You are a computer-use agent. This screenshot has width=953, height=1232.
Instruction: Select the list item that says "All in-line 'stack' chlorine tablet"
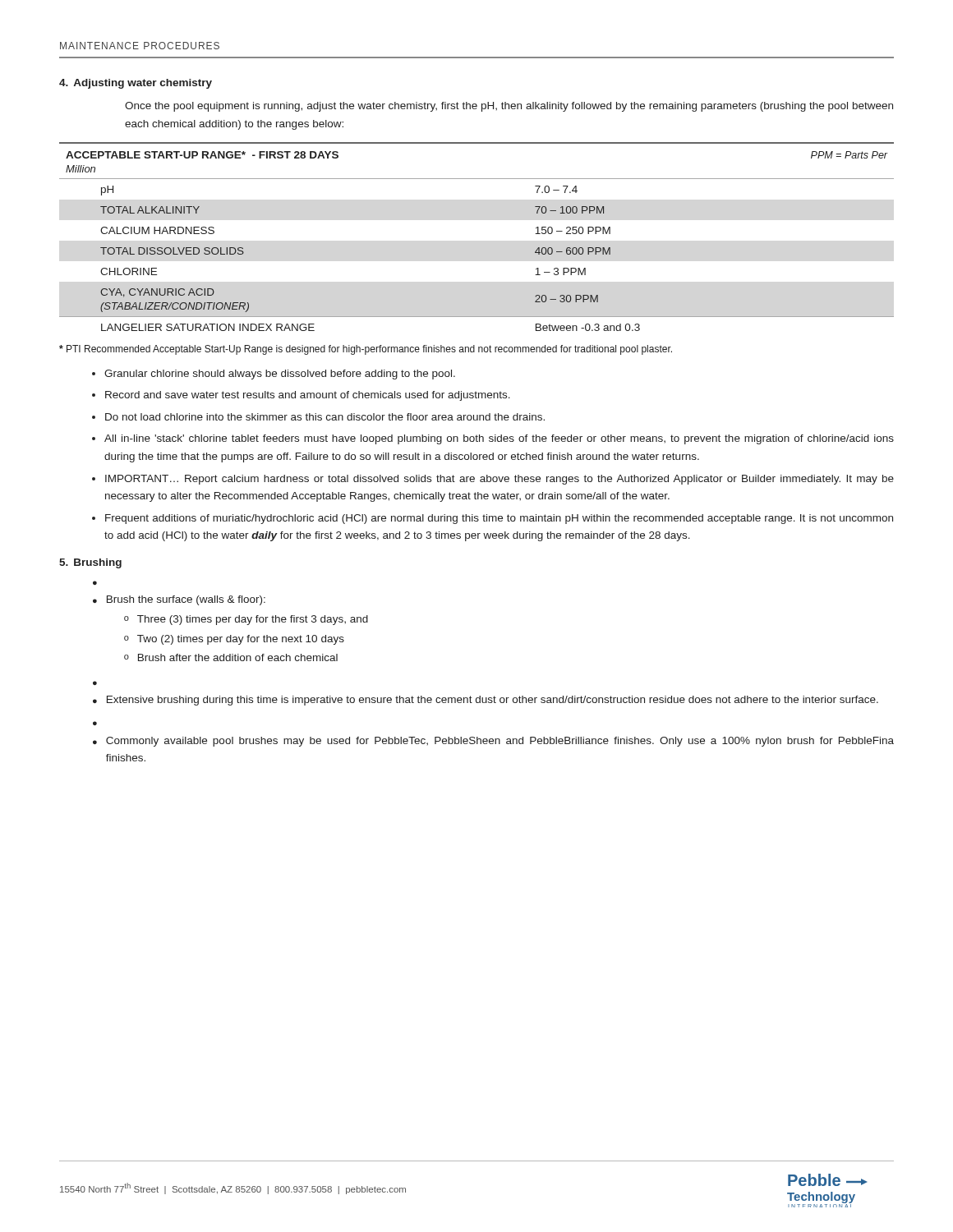[499, 447]
